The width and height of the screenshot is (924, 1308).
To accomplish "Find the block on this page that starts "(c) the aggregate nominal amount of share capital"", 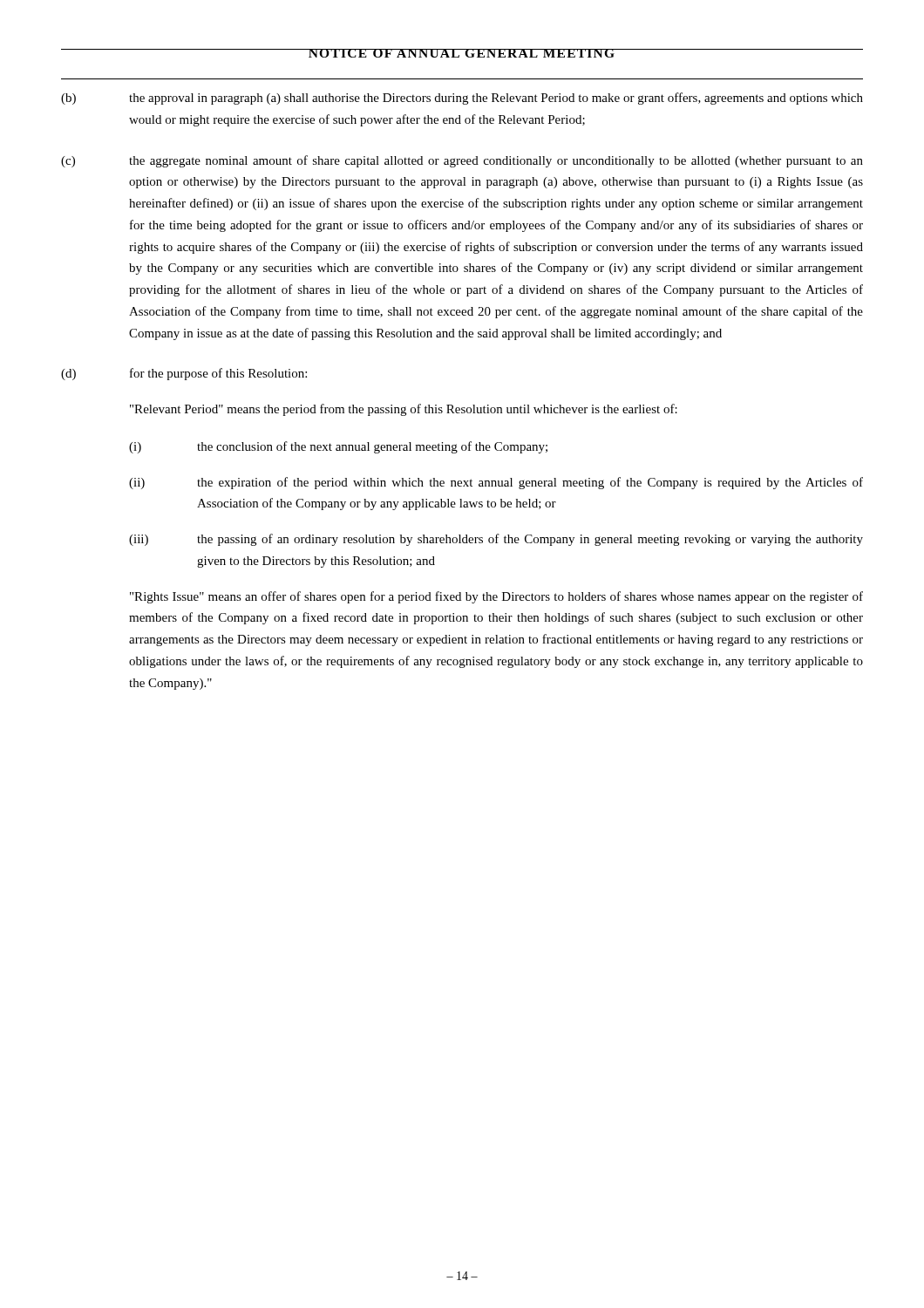I will (x=462, y=247).
